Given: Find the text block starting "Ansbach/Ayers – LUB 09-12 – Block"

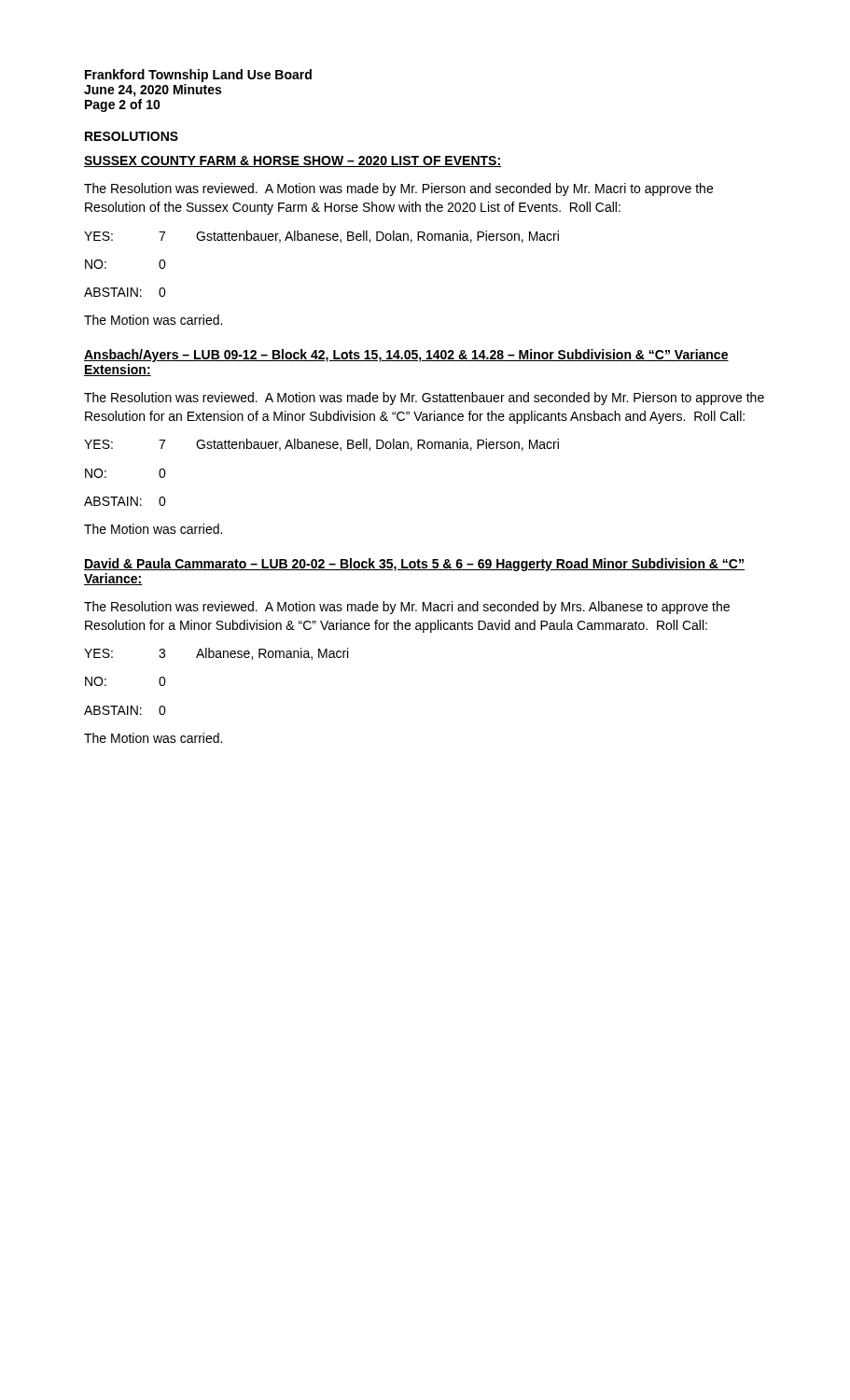Looking at the screenshot, I should click(406, 362).
